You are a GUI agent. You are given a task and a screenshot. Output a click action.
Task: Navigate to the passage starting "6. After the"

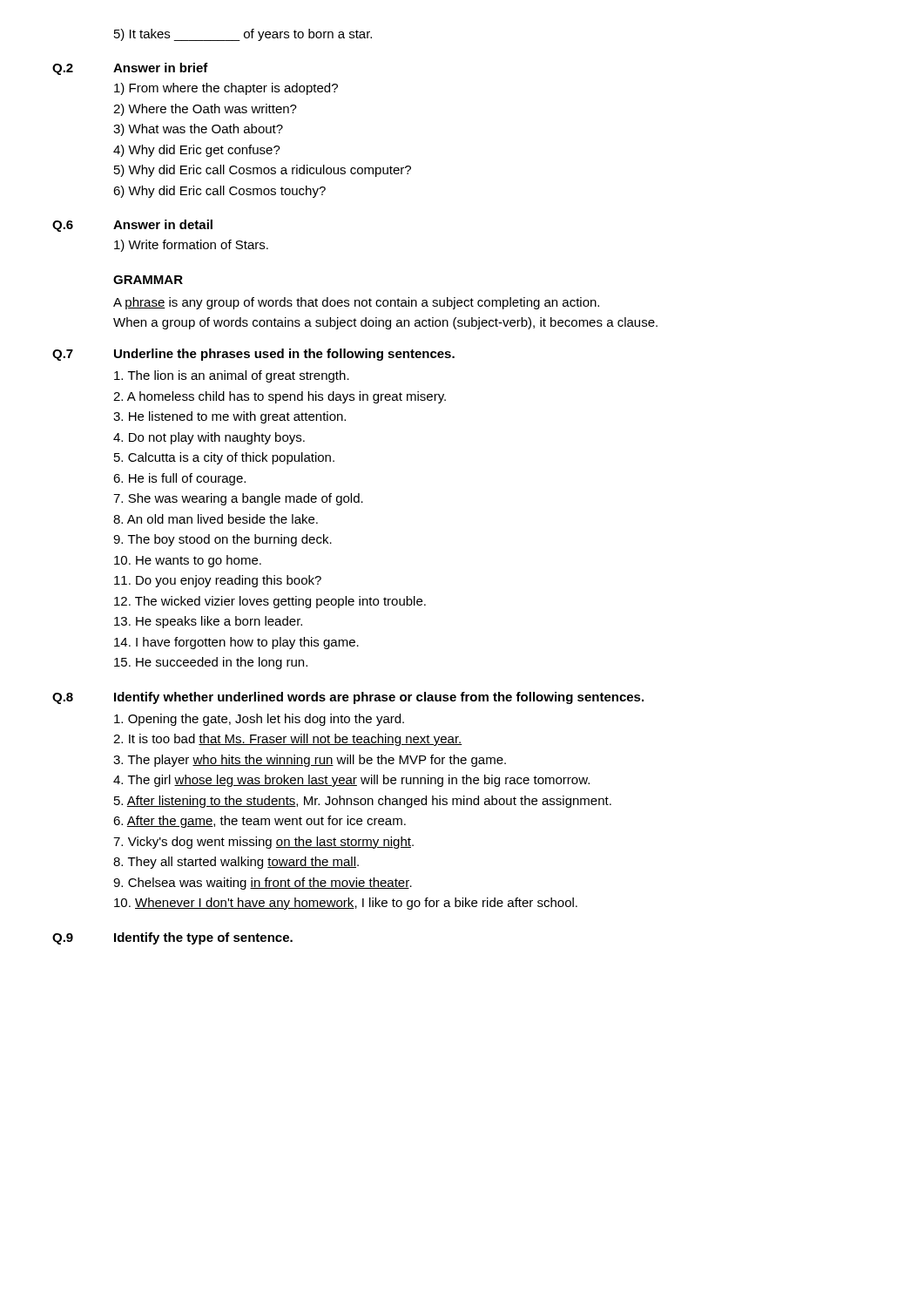point(260,820)
